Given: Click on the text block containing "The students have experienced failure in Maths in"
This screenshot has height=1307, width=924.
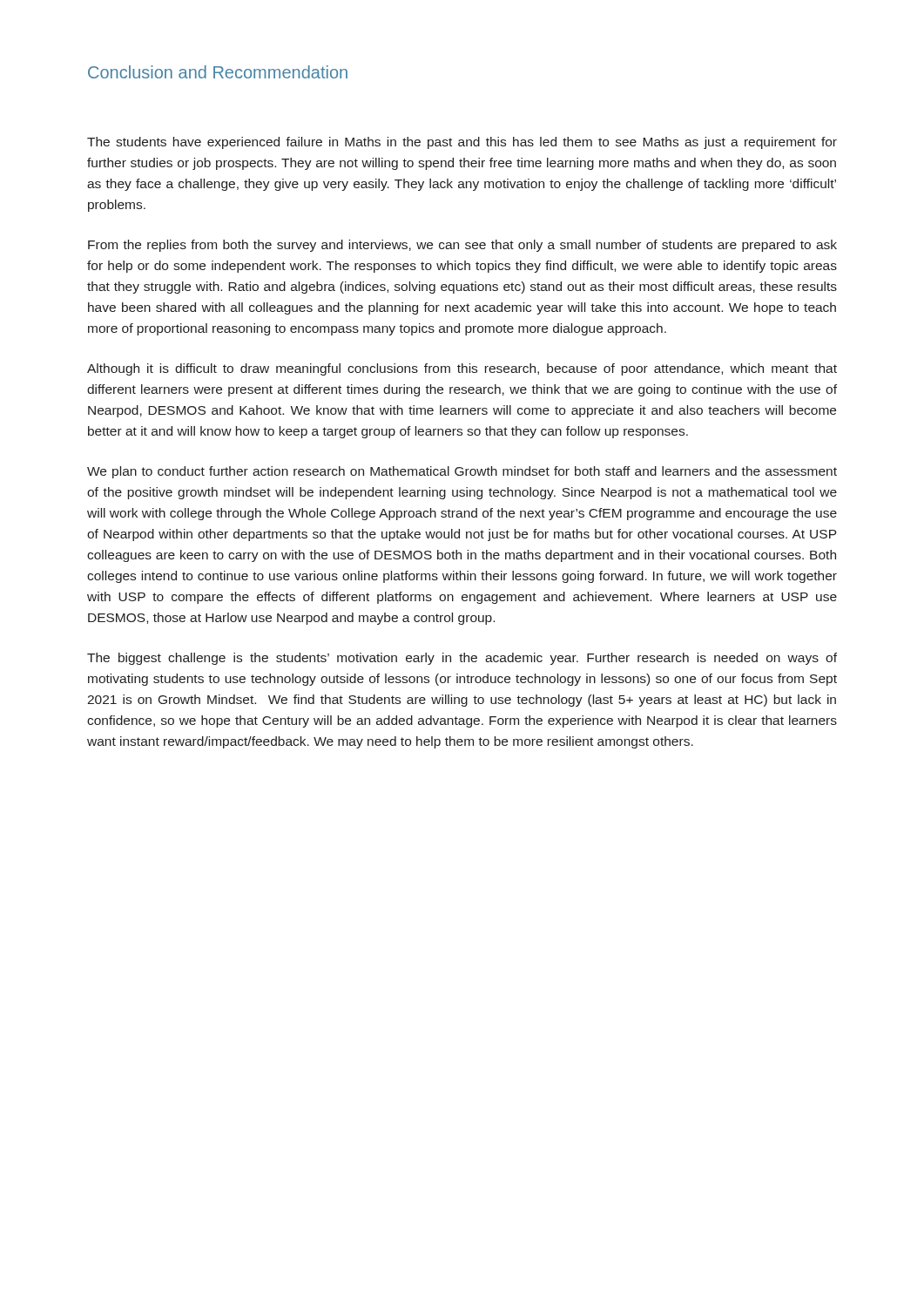Looking at the screenshot, I should click(462, 173).
